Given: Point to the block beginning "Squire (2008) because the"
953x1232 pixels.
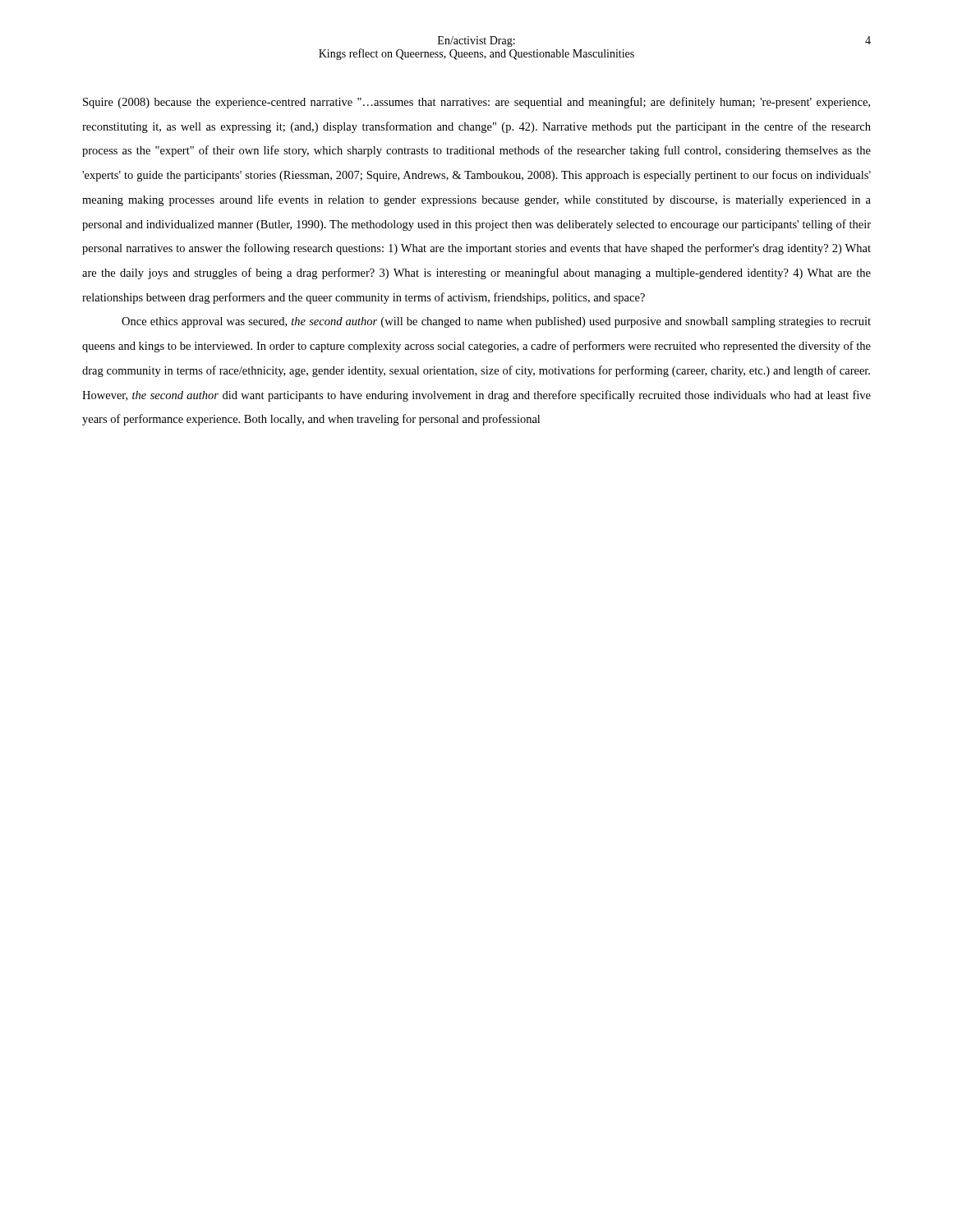Looking at the screenshot, I should click(x=476, y=199).
